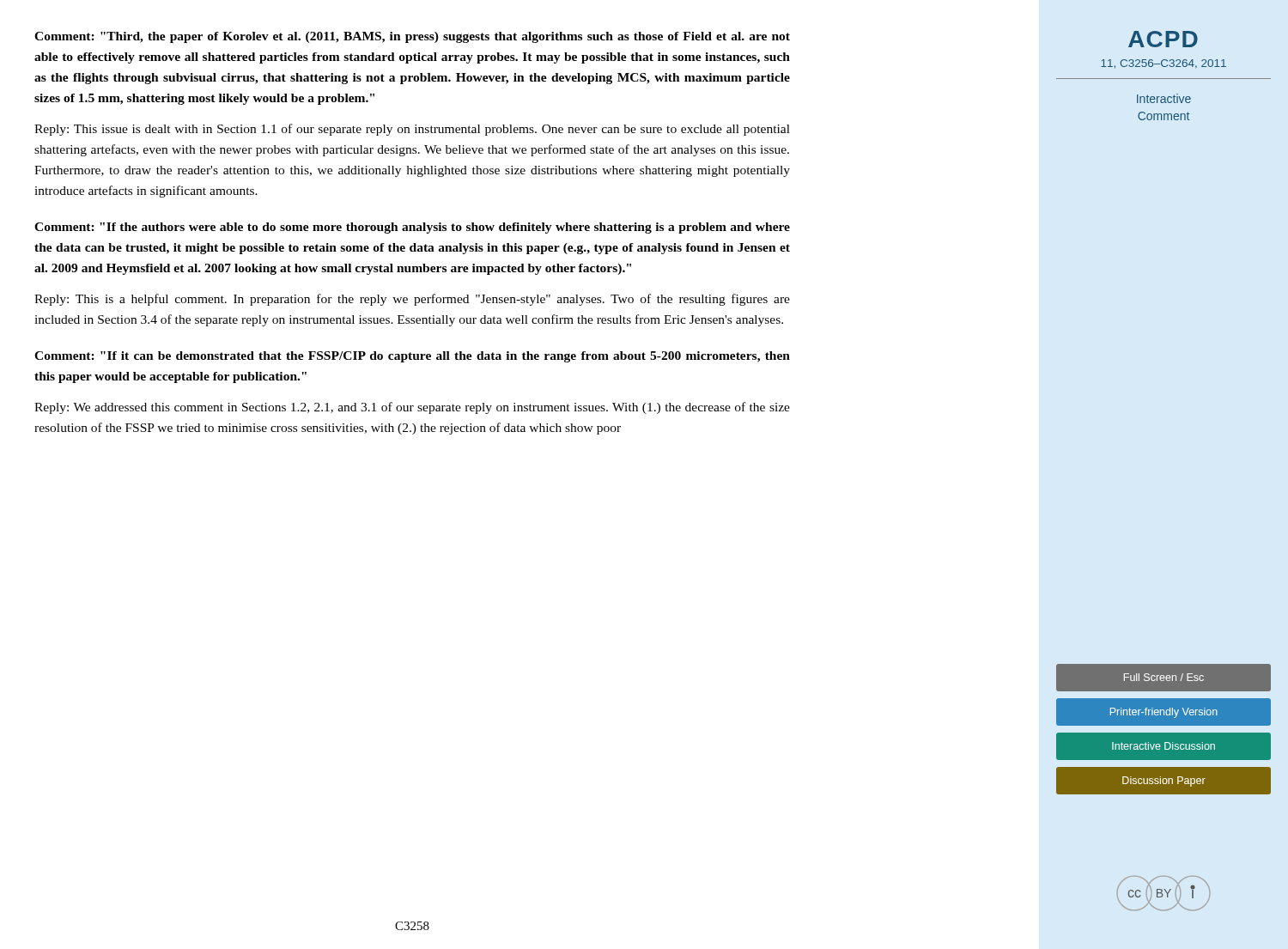Screen dimensions: 949x1288
Task: Locate the text block with the text "Reply: We addressed"
Action: click(412, 417)
